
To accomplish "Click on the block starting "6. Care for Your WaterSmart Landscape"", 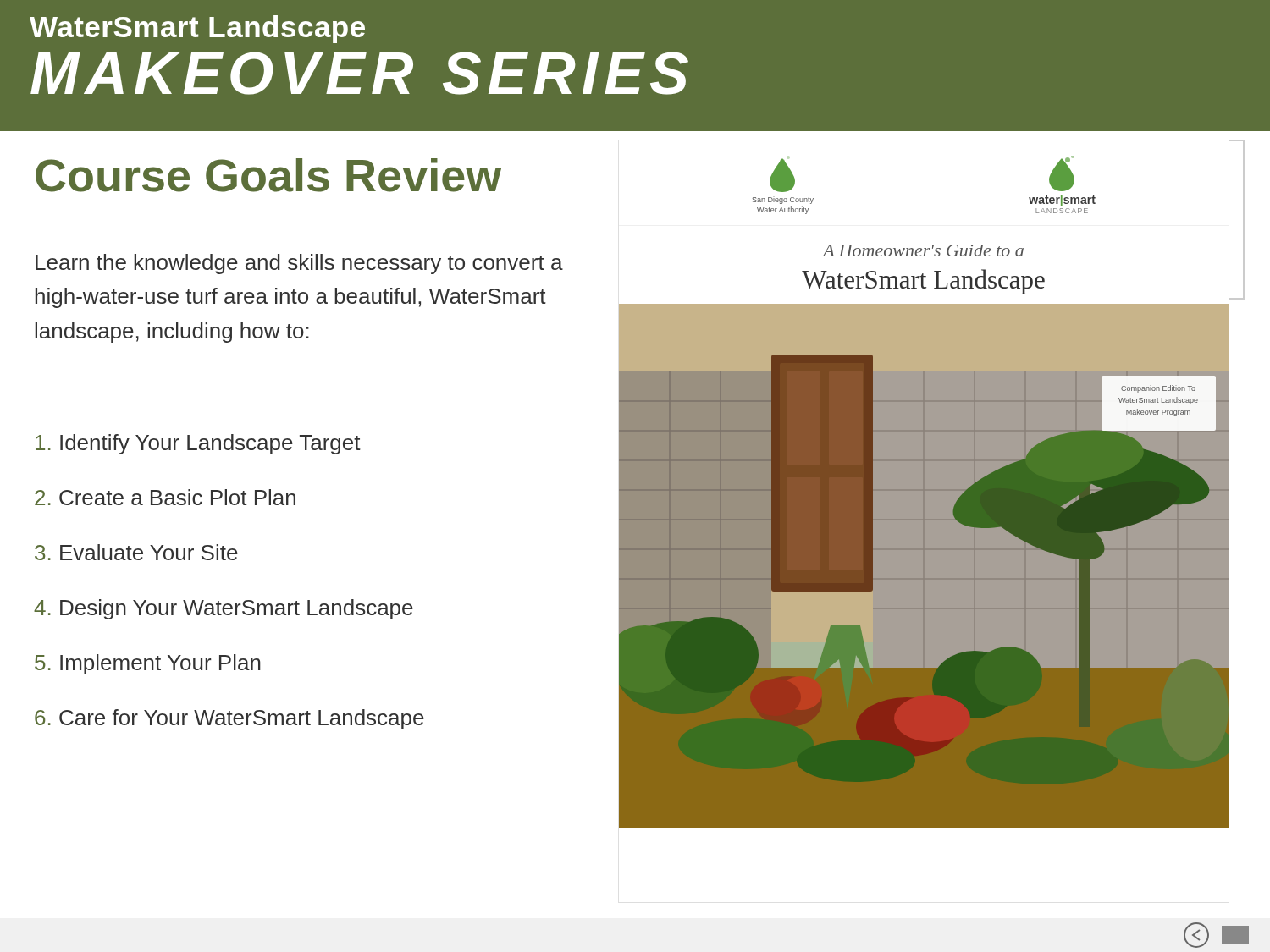I will point(229,718).
